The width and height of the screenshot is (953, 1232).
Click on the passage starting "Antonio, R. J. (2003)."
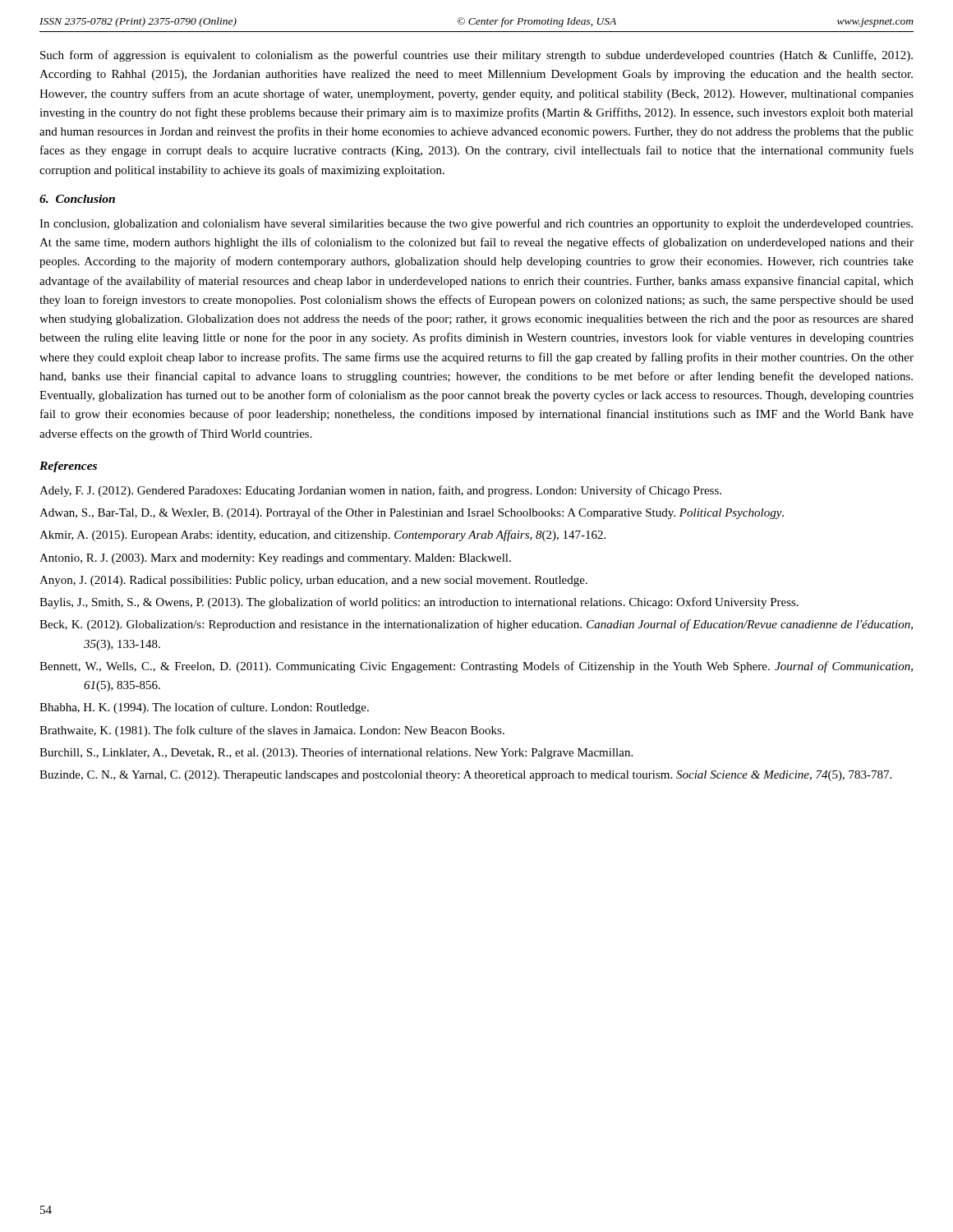tap(276, 557)
